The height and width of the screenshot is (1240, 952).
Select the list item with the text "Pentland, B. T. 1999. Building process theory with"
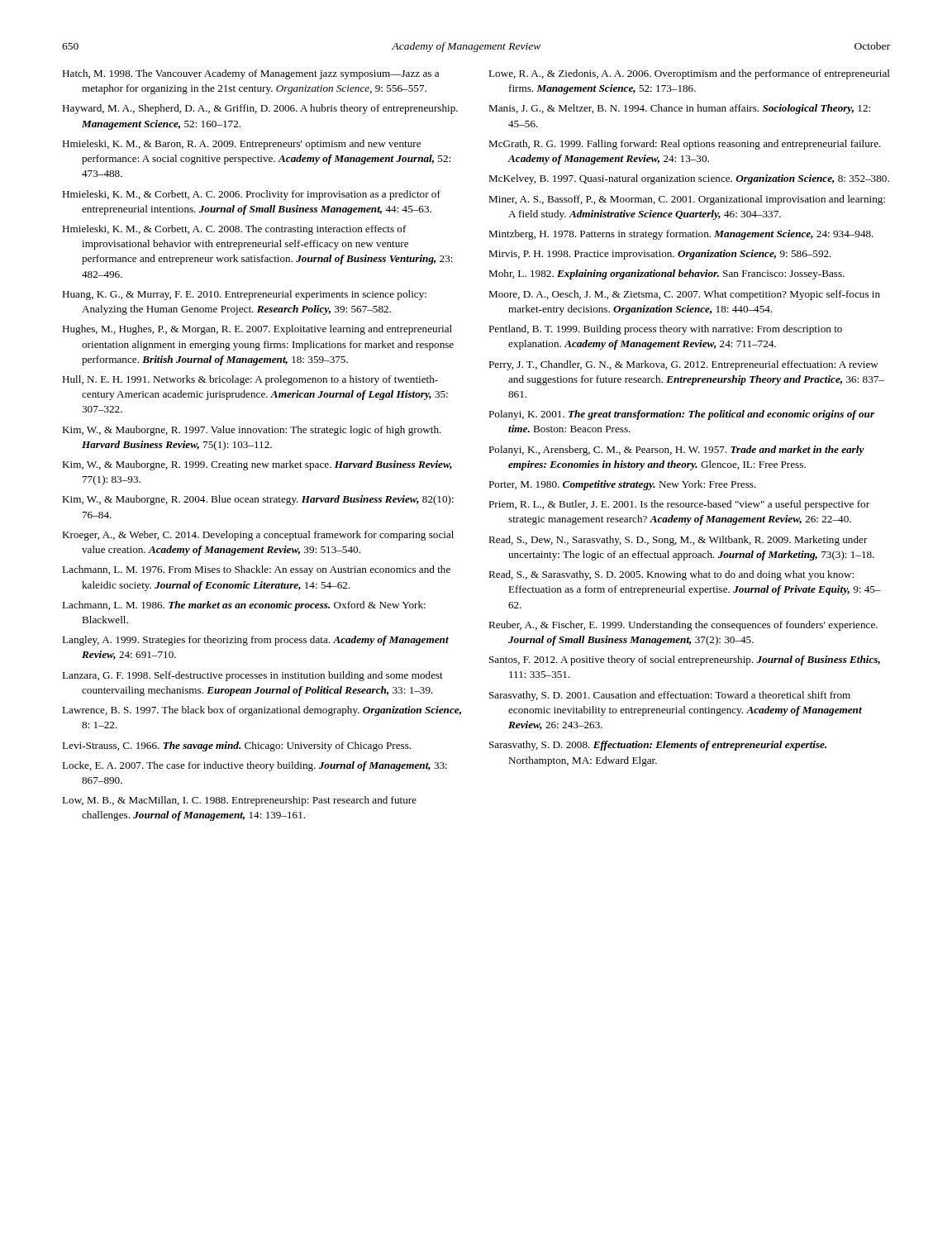(x=665, y=336)
